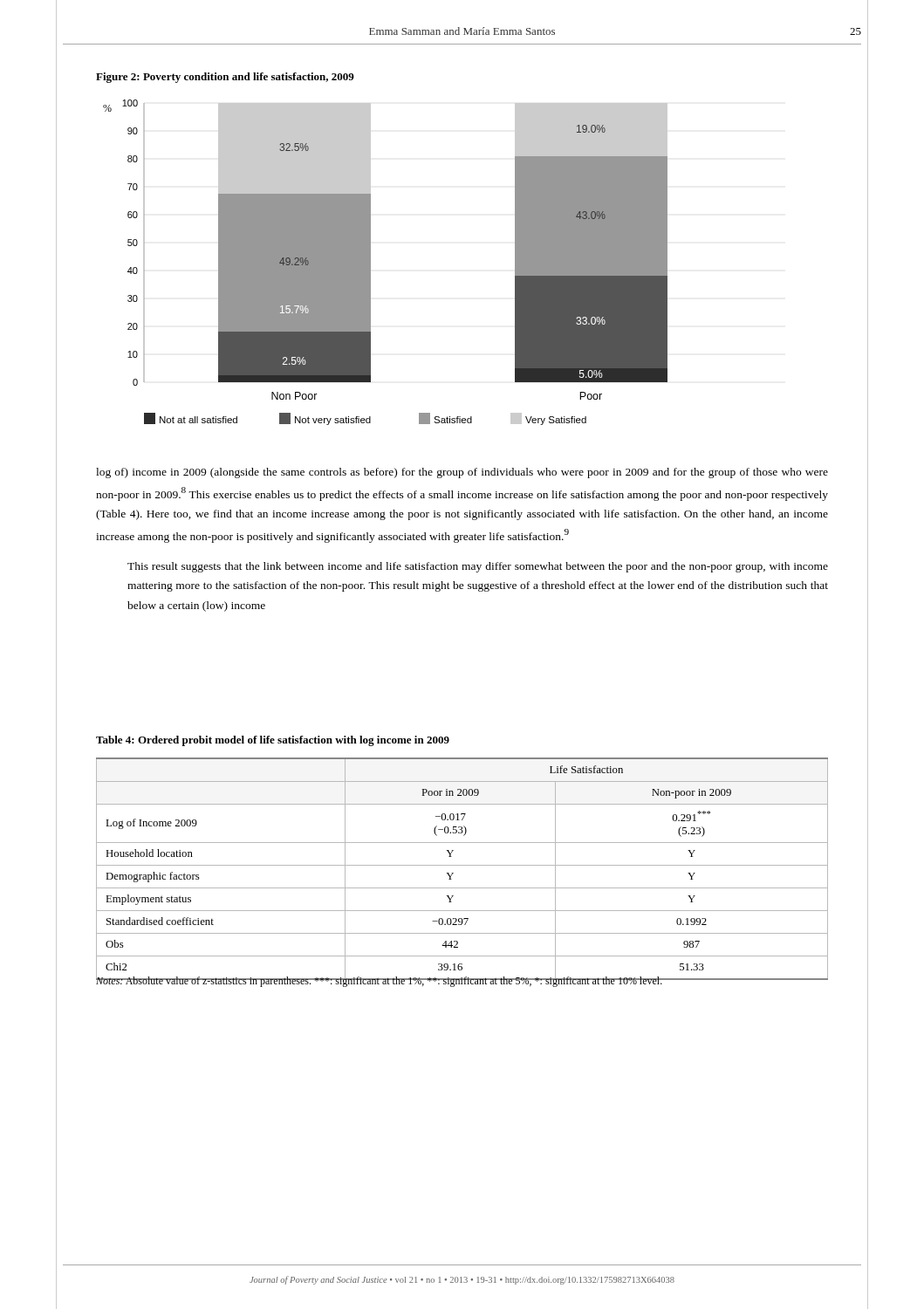Select the passage starting "log of) income in 2009"

[462, 539]
